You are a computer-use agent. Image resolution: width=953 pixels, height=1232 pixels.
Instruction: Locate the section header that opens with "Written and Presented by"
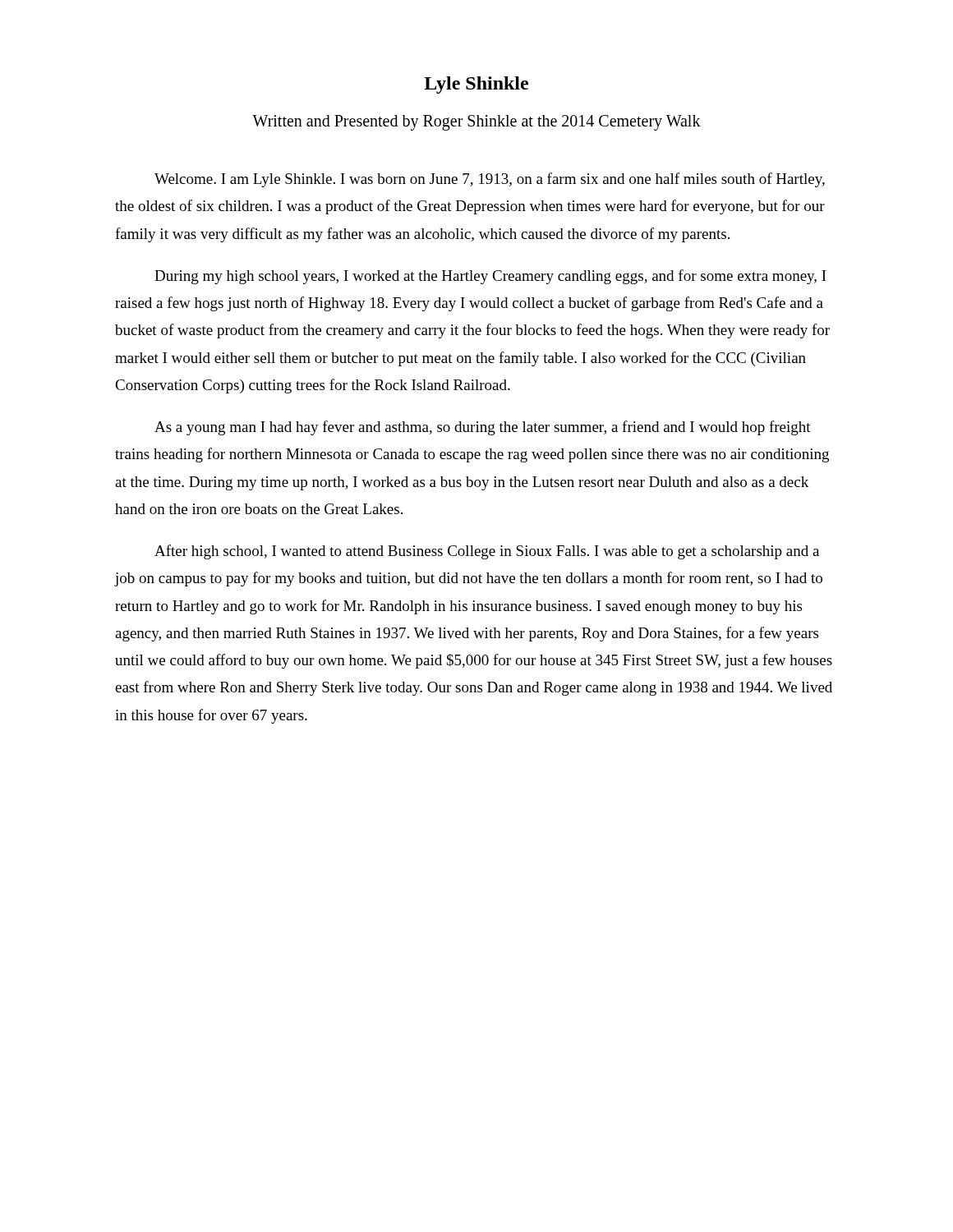[476, 121]
